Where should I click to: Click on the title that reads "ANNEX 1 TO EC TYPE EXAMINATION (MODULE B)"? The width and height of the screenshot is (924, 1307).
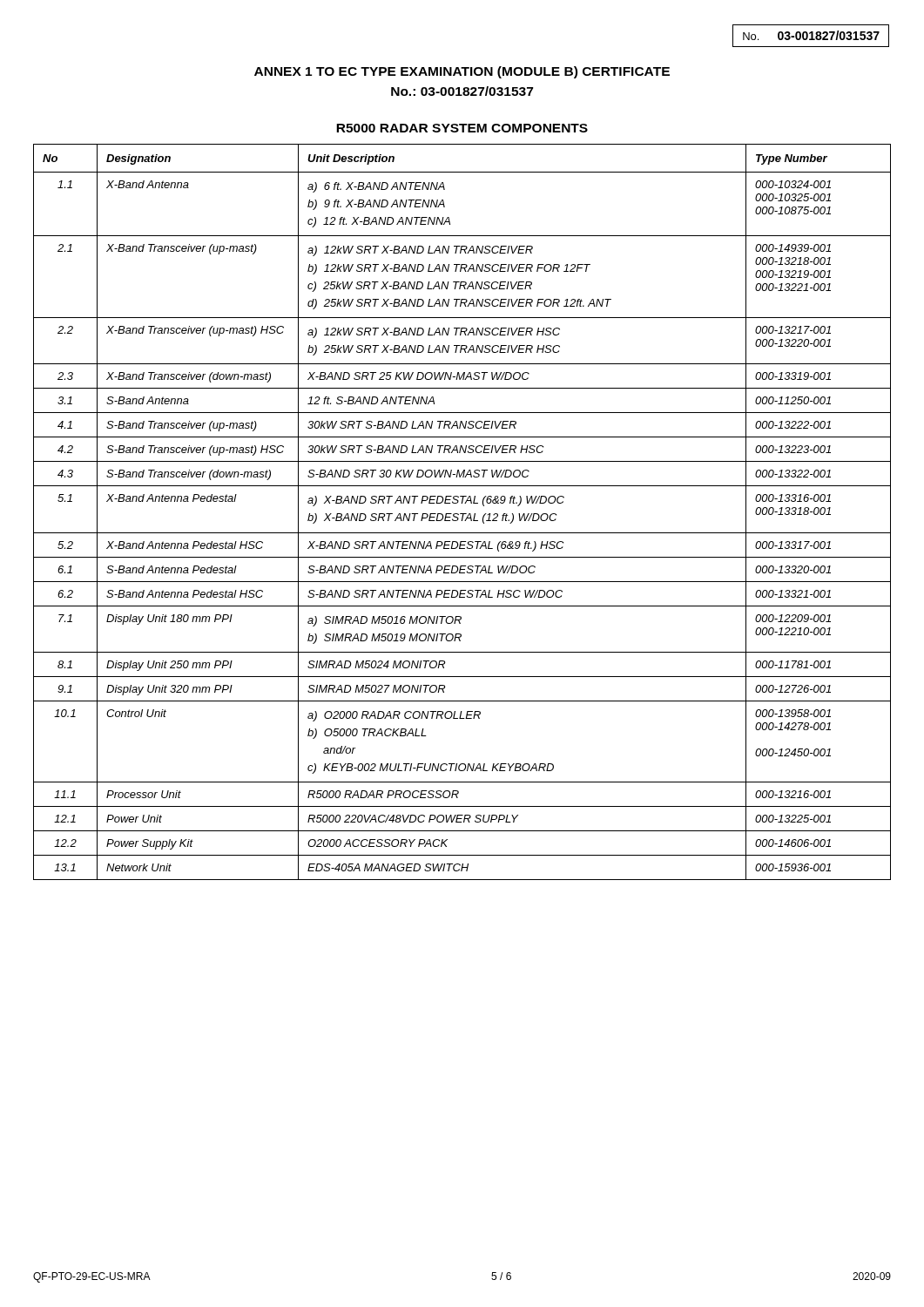(462, 99)
